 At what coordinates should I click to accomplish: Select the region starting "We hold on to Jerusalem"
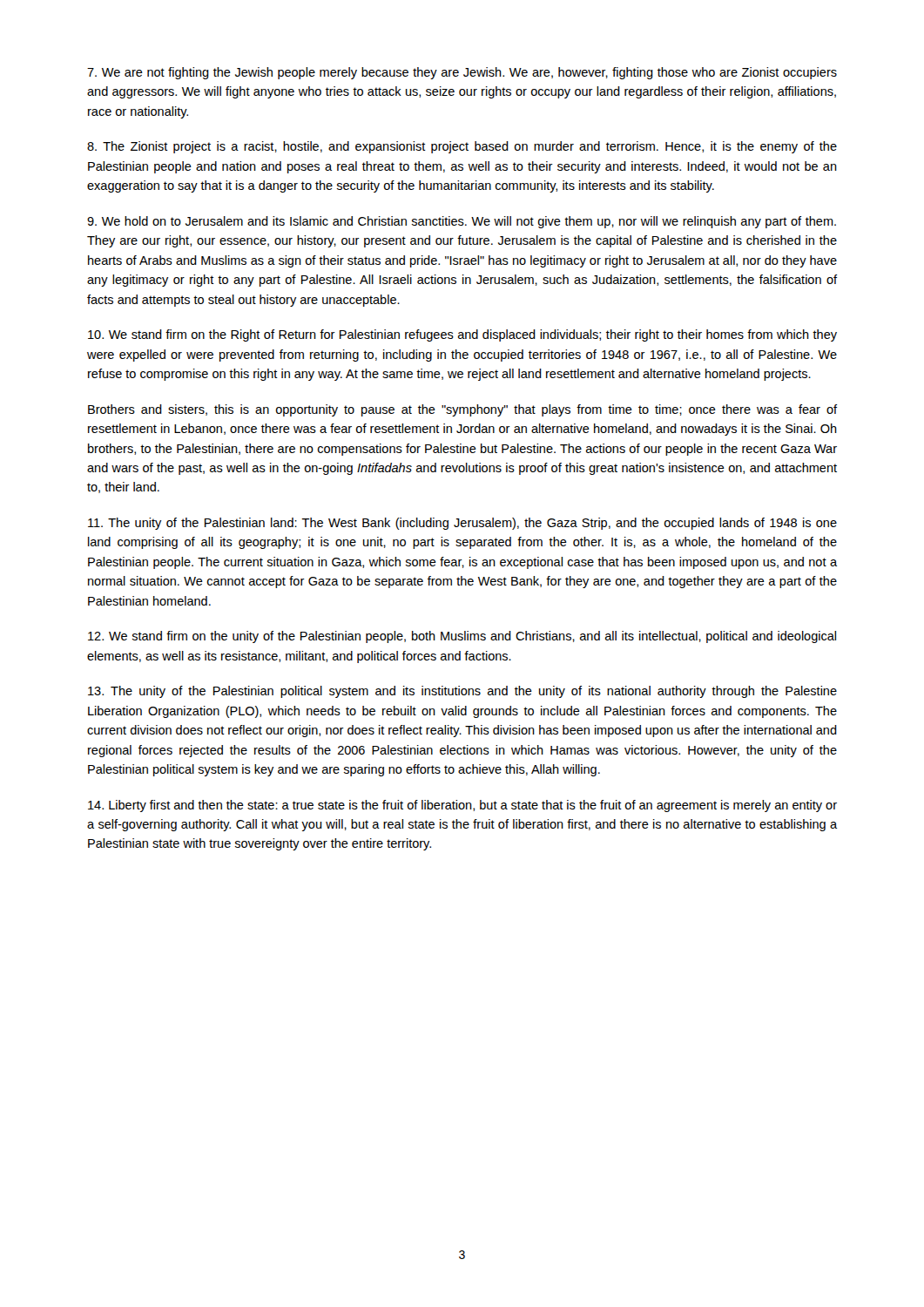462,260
